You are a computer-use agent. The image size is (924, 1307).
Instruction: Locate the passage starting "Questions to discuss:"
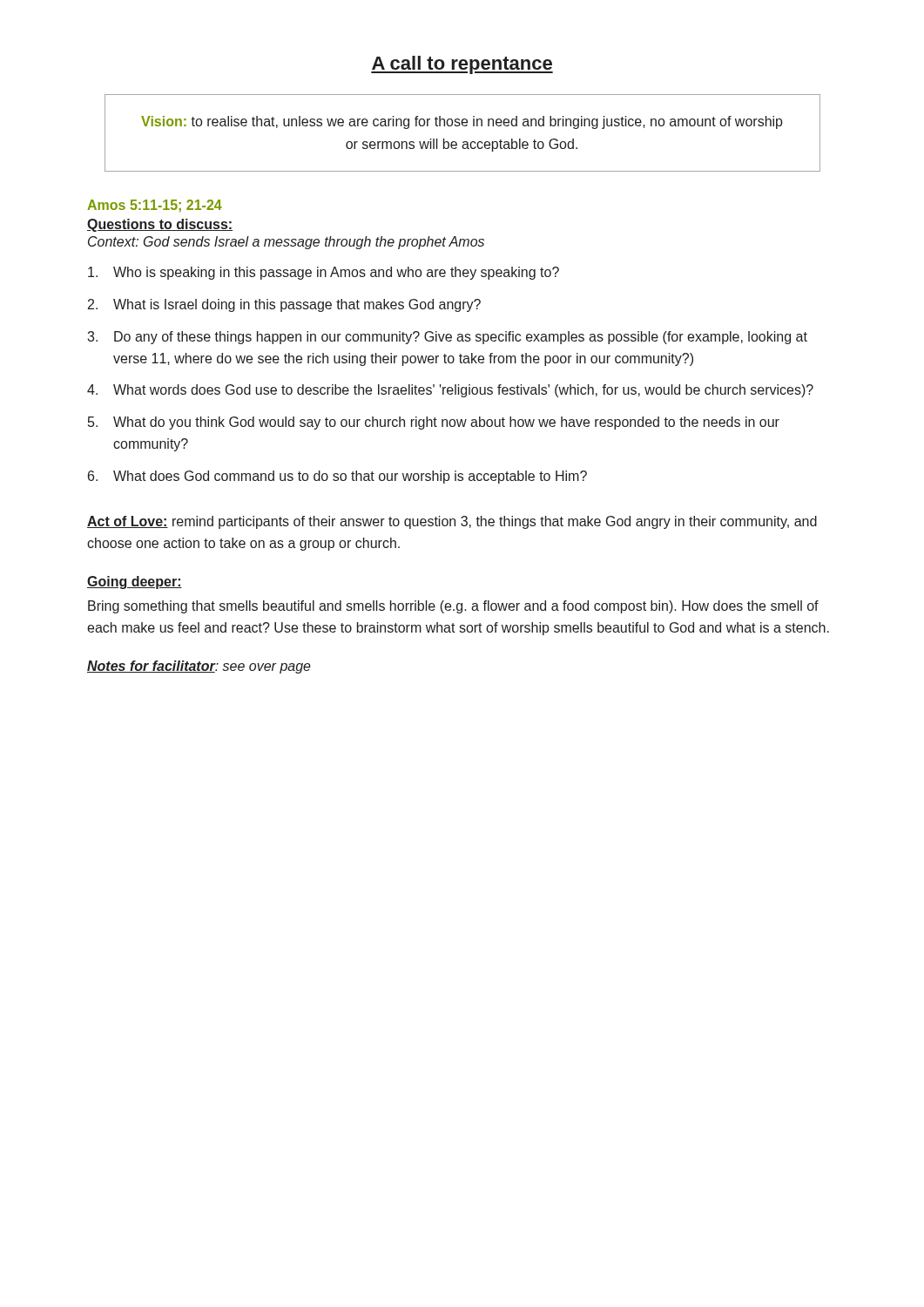click(160, 225)
